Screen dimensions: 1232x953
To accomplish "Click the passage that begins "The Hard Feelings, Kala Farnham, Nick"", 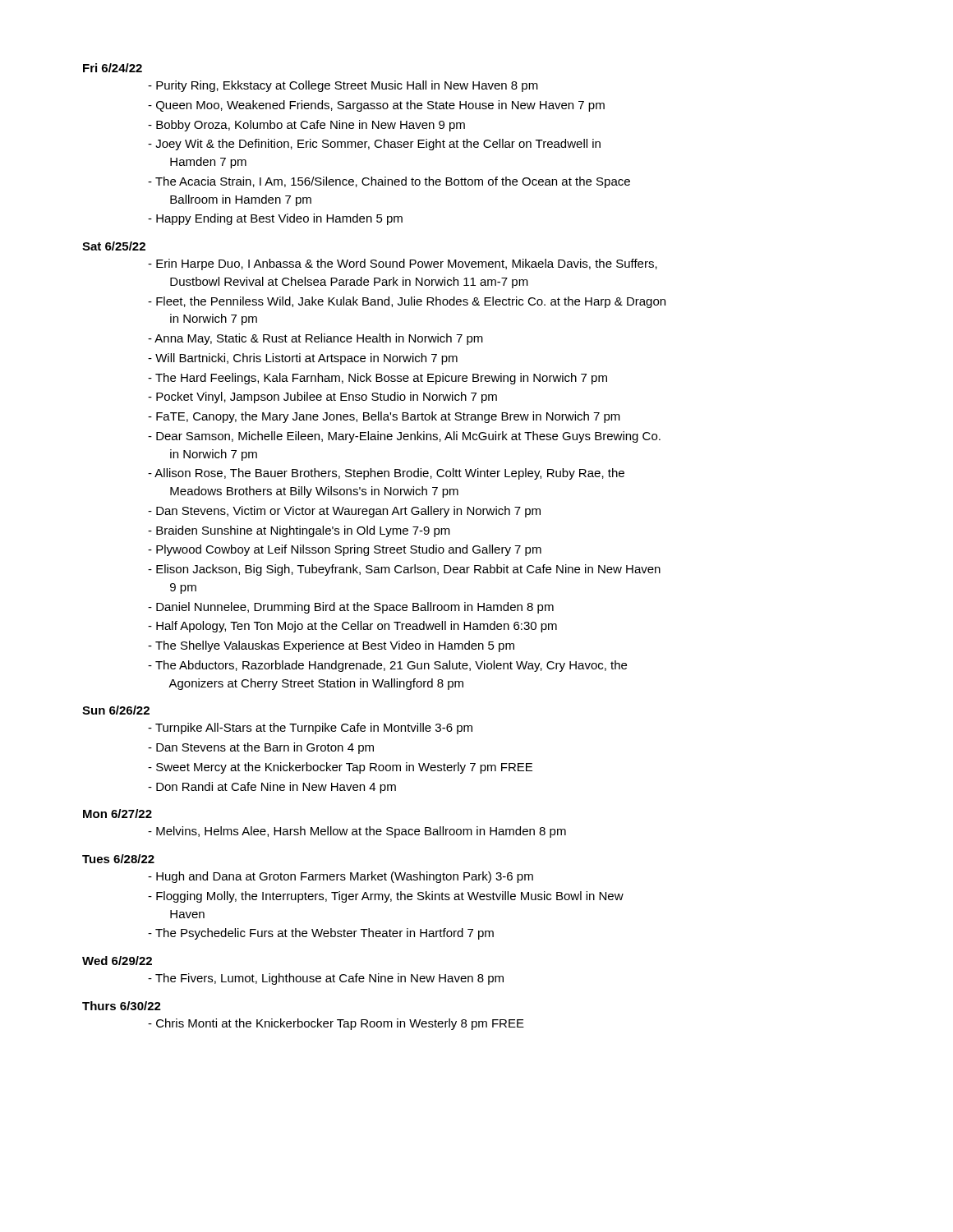I will tap(378, 377).
